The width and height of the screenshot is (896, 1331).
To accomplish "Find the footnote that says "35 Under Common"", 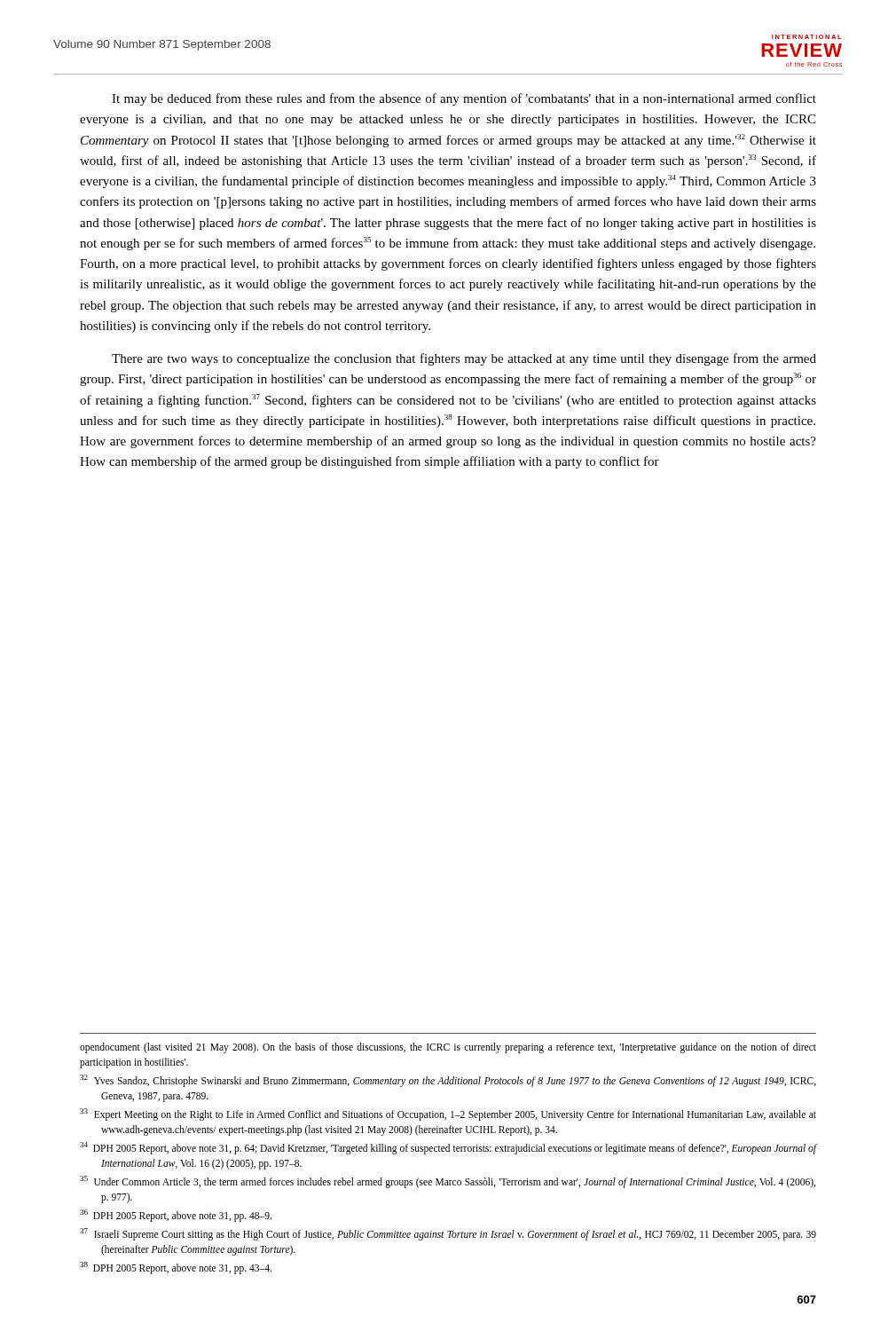I will point(448,1189).
